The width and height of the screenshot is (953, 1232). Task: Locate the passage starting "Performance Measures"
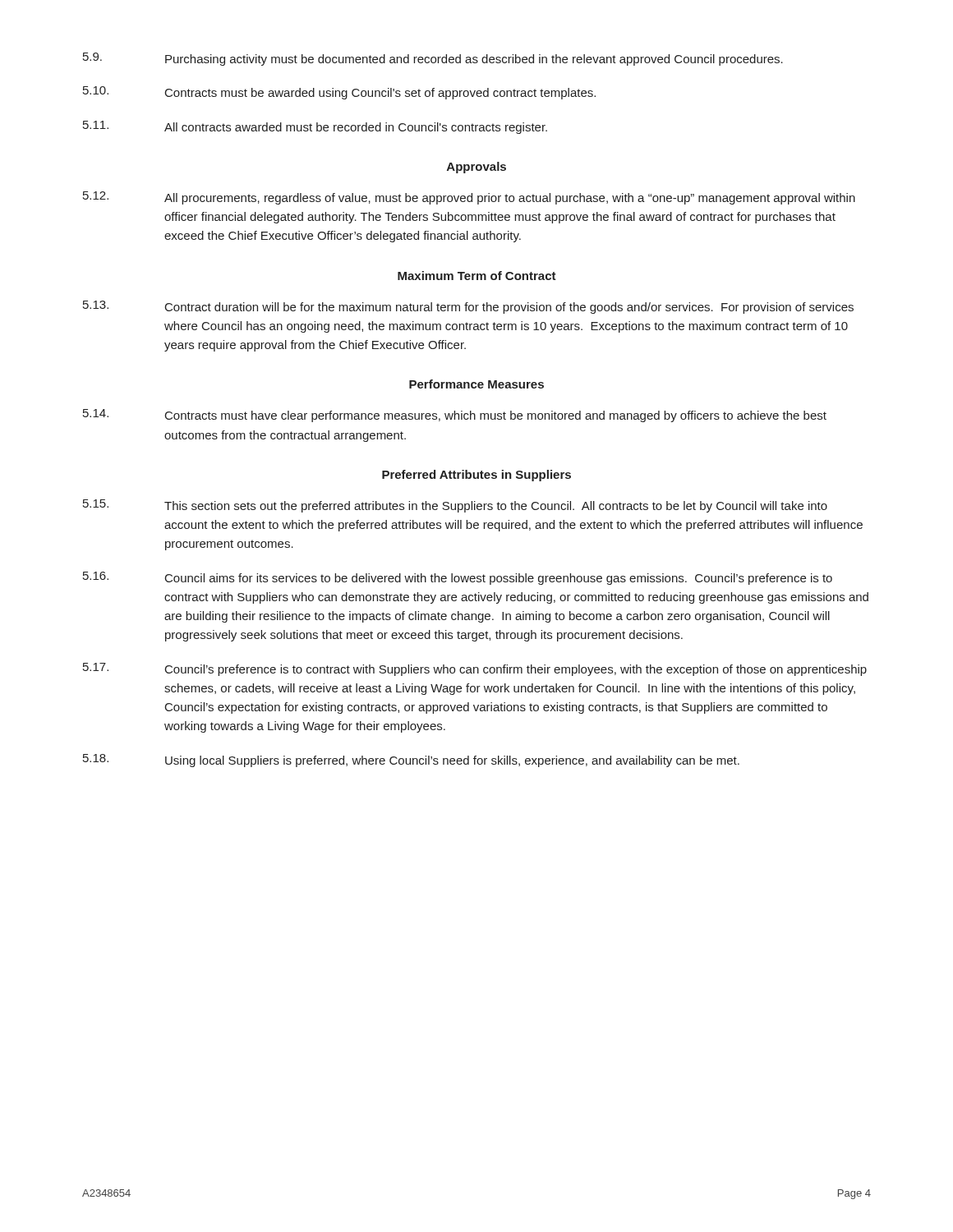click(x=476, y=384)
